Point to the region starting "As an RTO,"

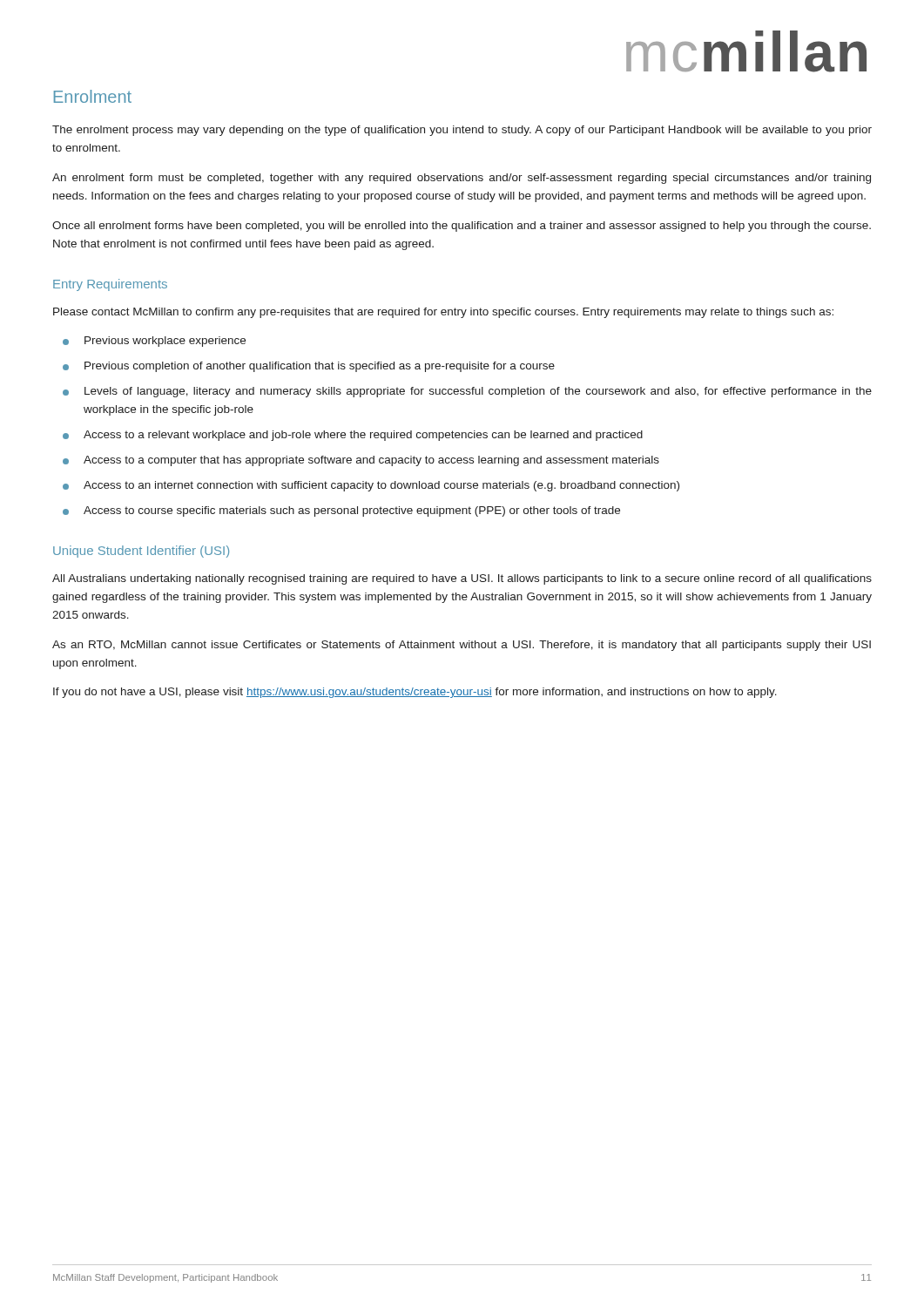coord(462,653)
